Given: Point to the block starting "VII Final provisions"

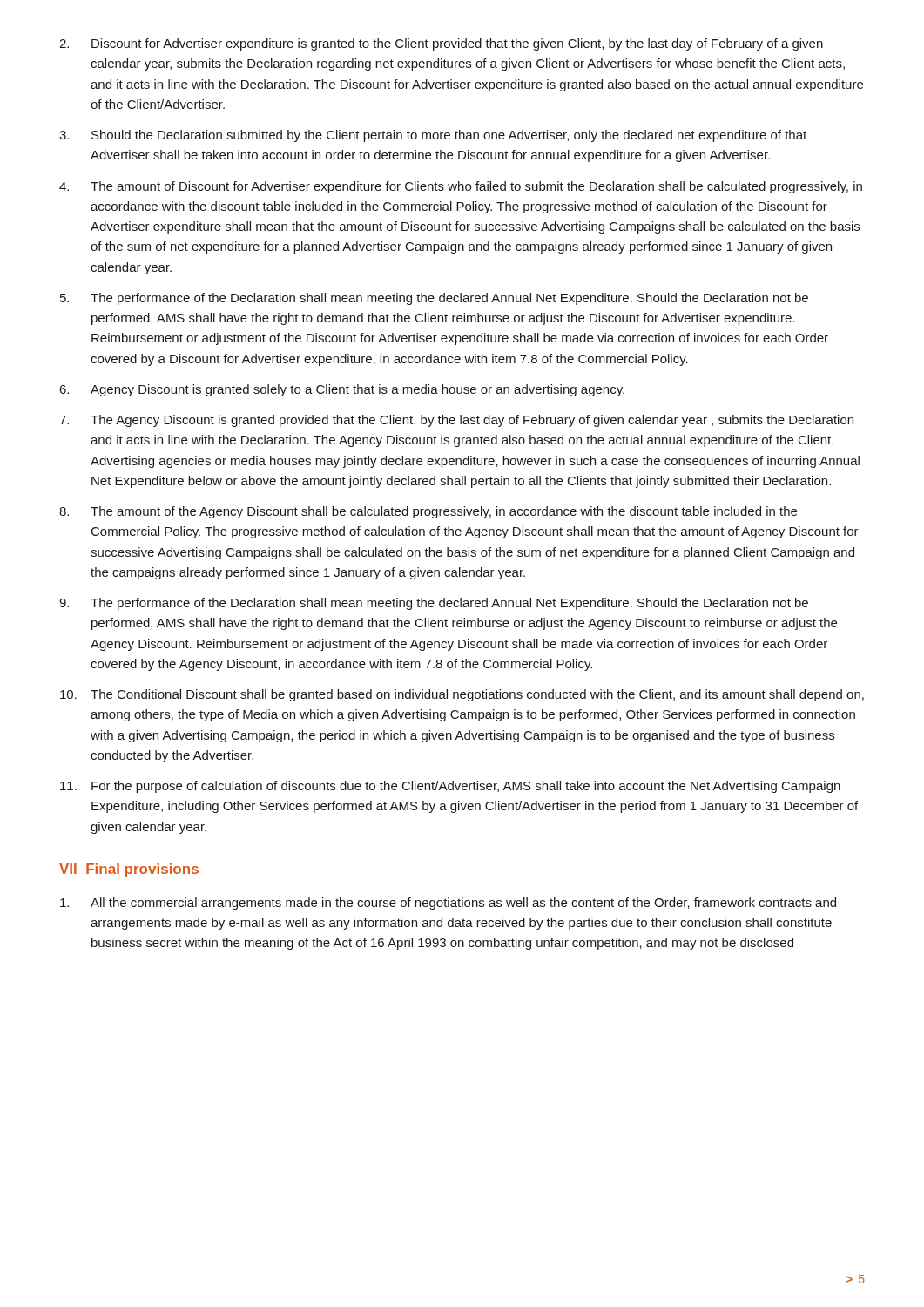Looking at the screenshot, I should point(129,870).
